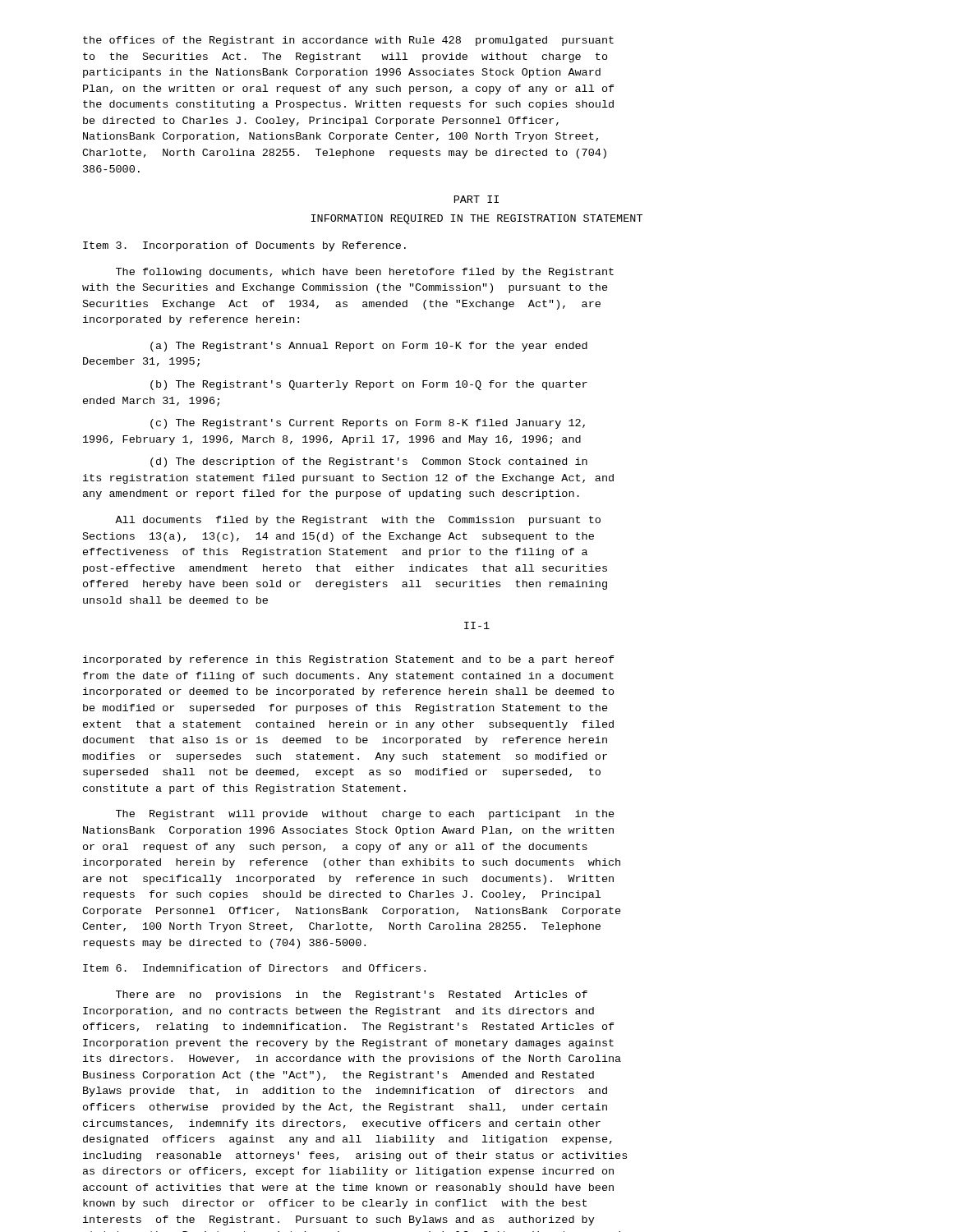Locate the element starting "Item 6. Indemnification of Directors and Officers."

click(x=255, y=969)
